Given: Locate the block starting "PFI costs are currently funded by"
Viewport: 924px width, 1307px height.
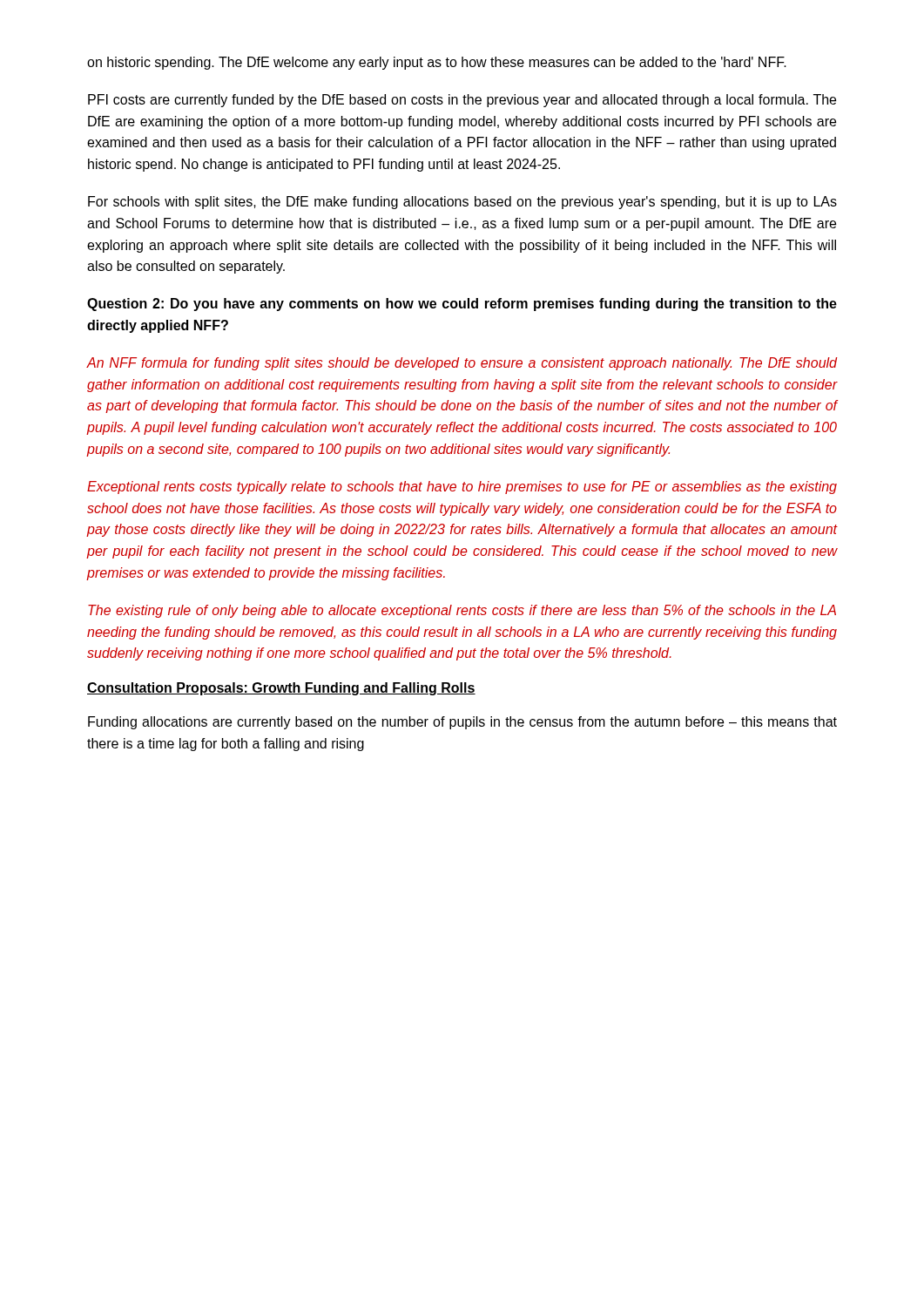Looking at the screenshot, I should (462, 132).
